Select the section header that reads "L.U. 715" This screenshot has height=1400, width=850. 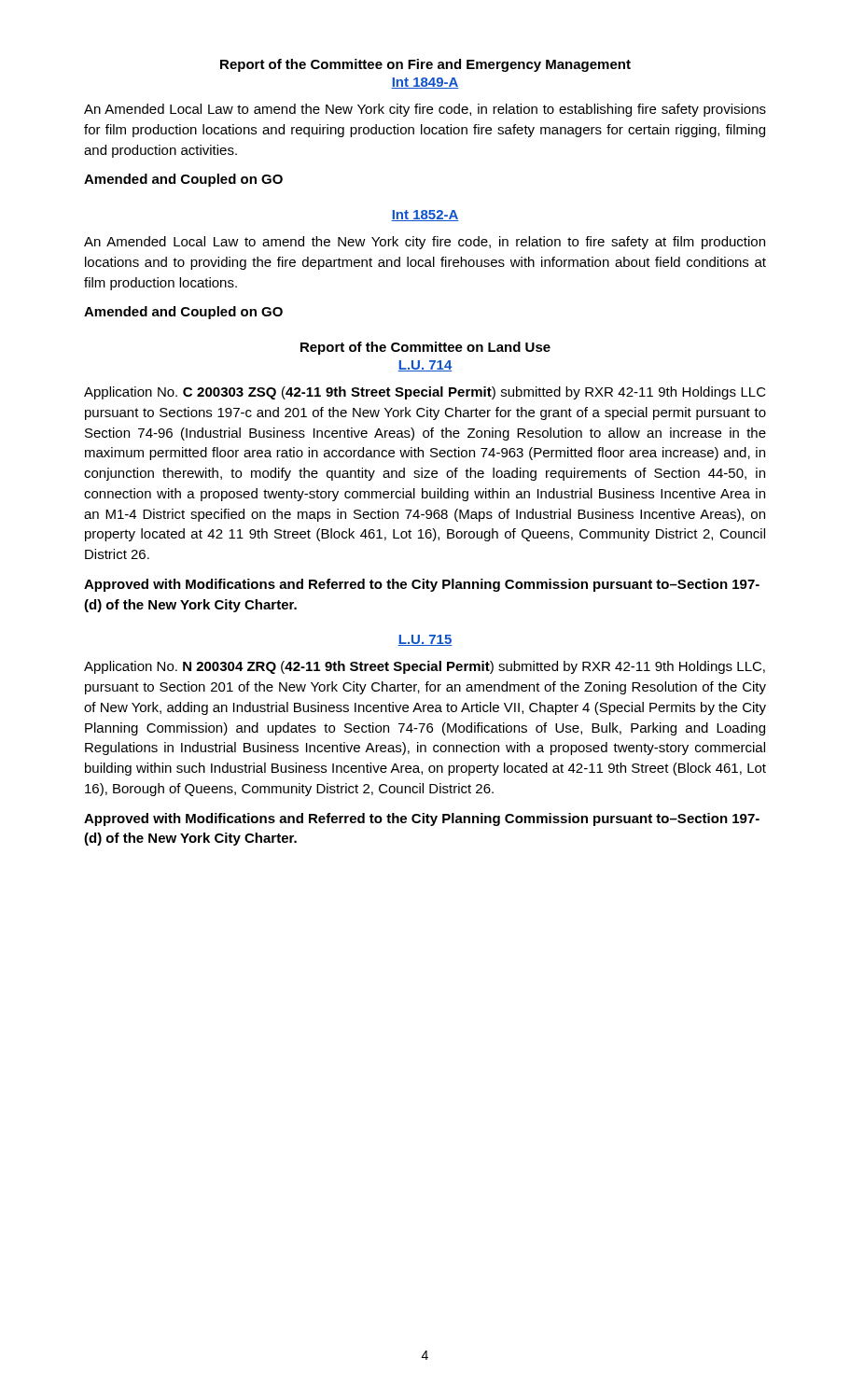click(x=425, y=639)
